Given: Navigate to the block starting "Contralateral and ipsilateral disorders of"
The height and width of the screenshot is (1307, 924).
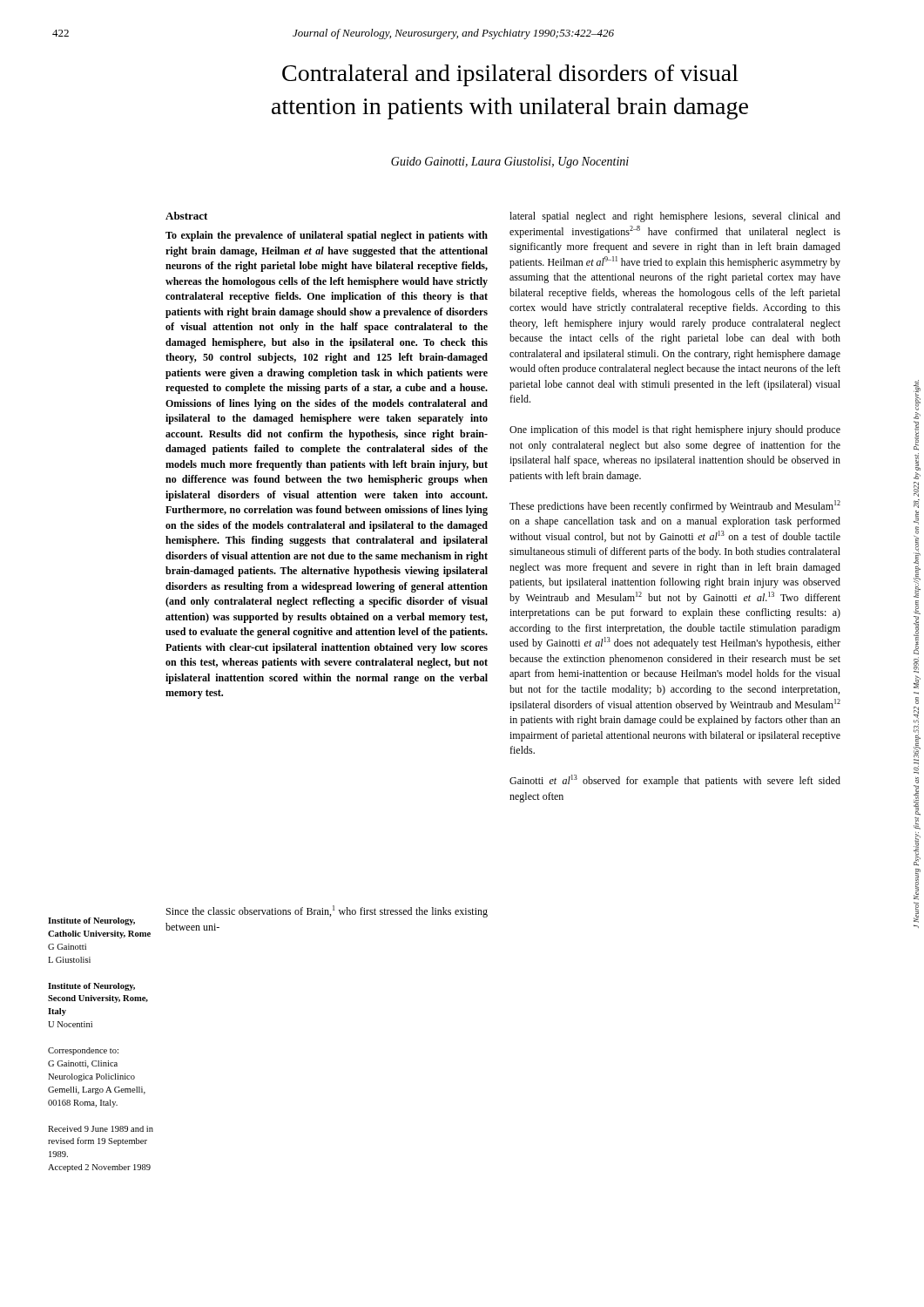Looking at the screenshot, I should [x=510, y=90].
